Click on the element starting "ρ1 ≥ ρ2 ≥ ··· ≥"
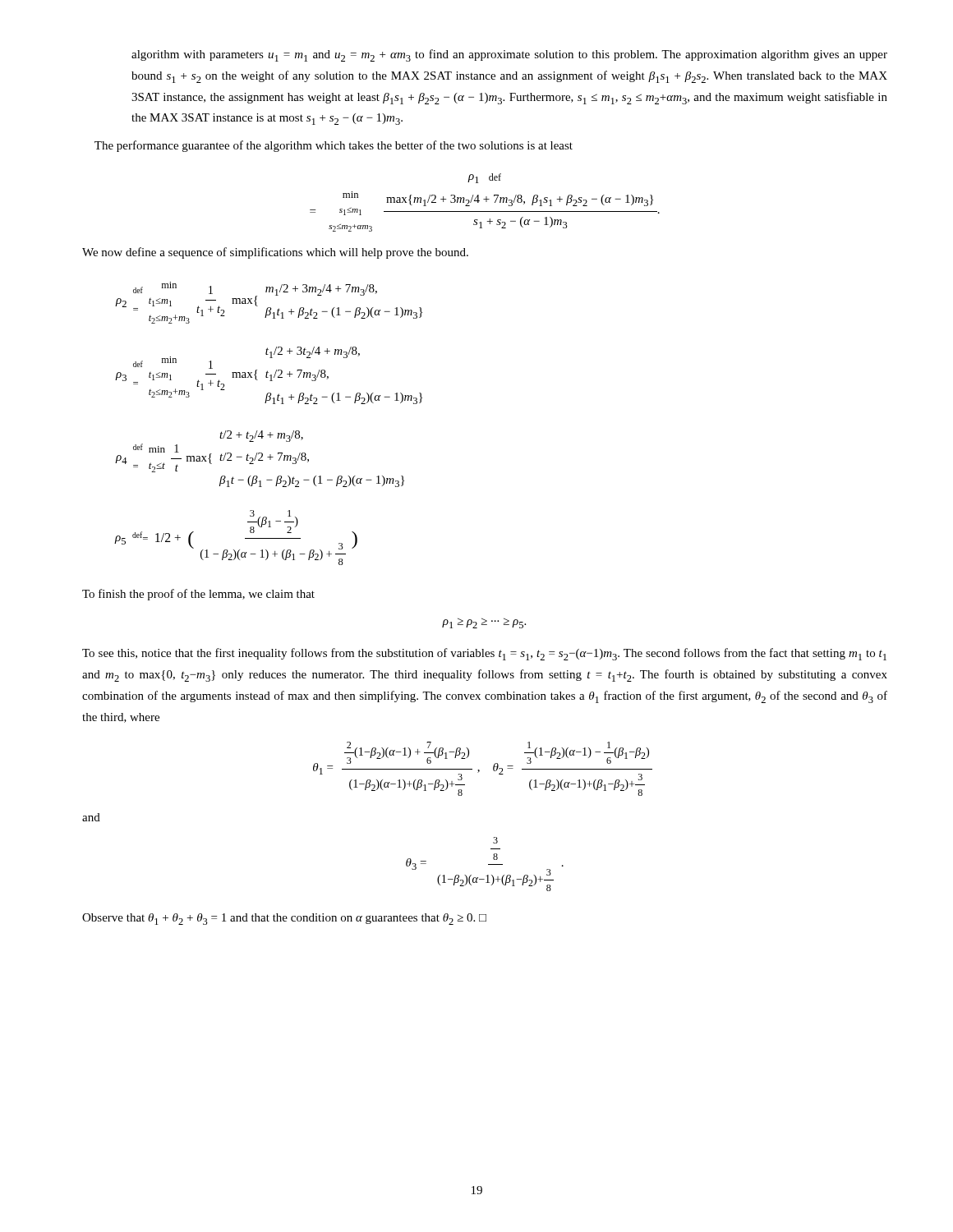953x1232 pixels. [485, 622]
